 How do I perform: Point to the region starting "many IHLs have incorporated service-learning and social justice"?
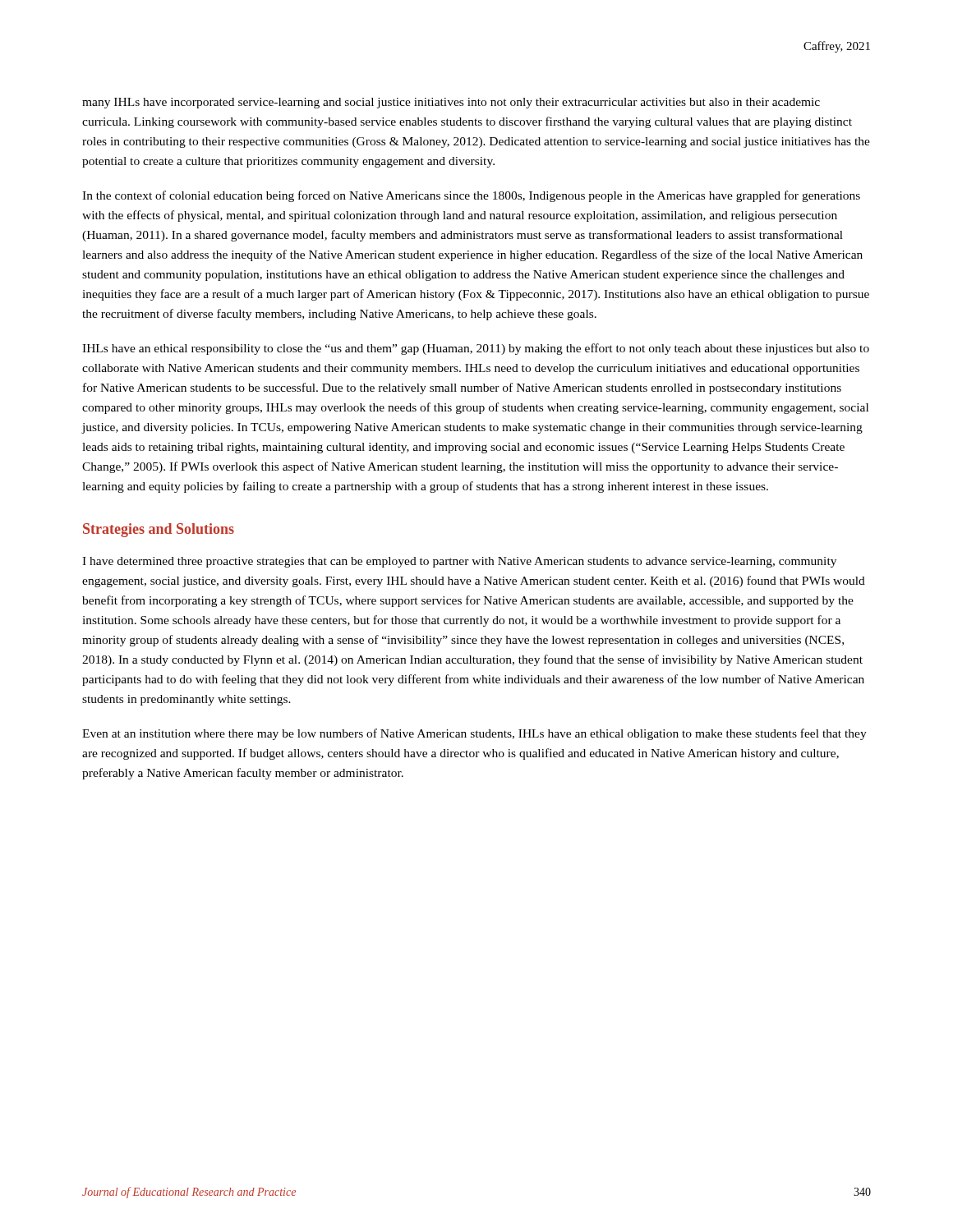pos(476,131)
